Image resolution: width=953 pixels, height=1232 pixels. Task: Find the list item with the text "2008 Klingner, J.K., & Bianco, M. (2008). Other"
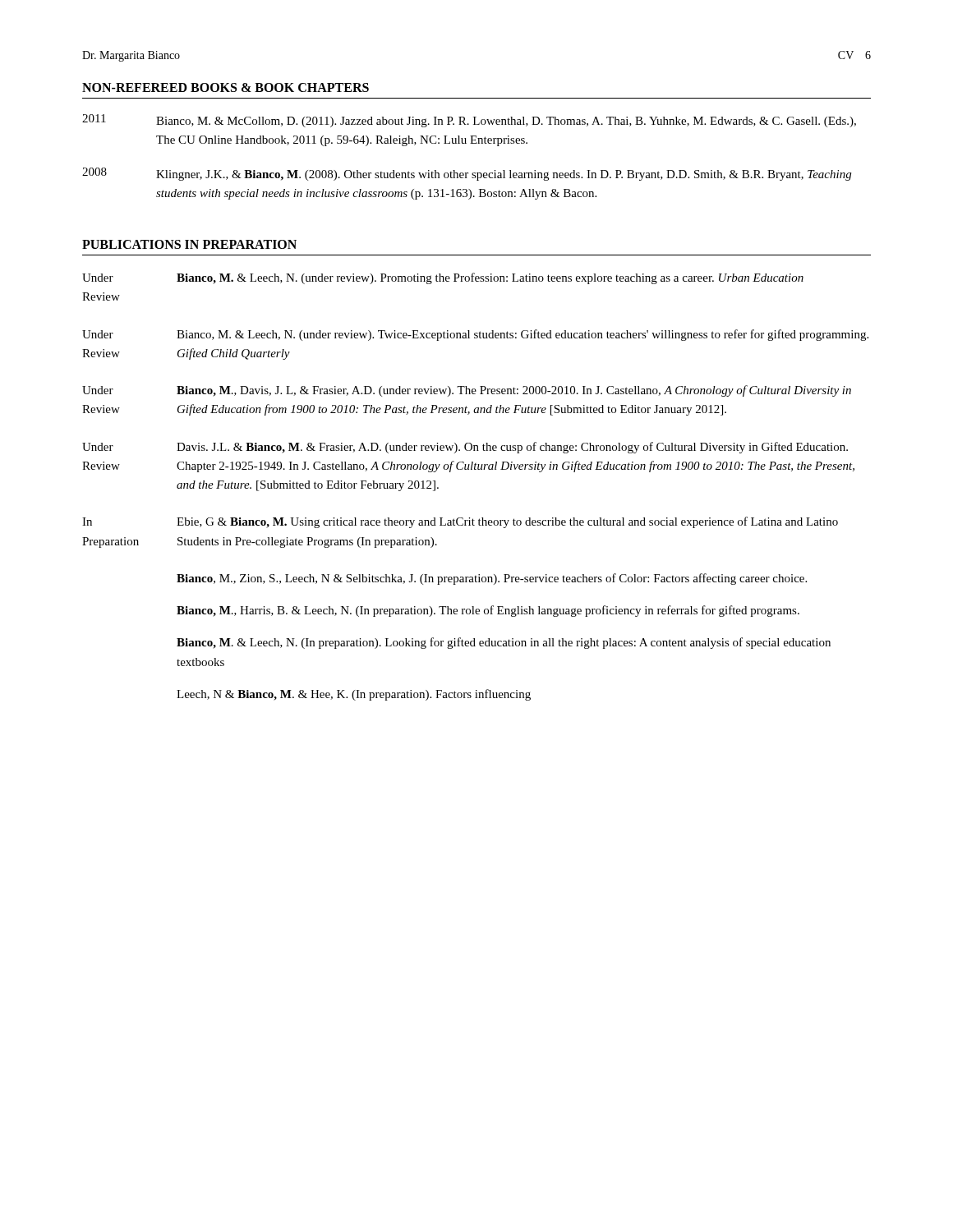pyautogui.click(x=476, y=184)
